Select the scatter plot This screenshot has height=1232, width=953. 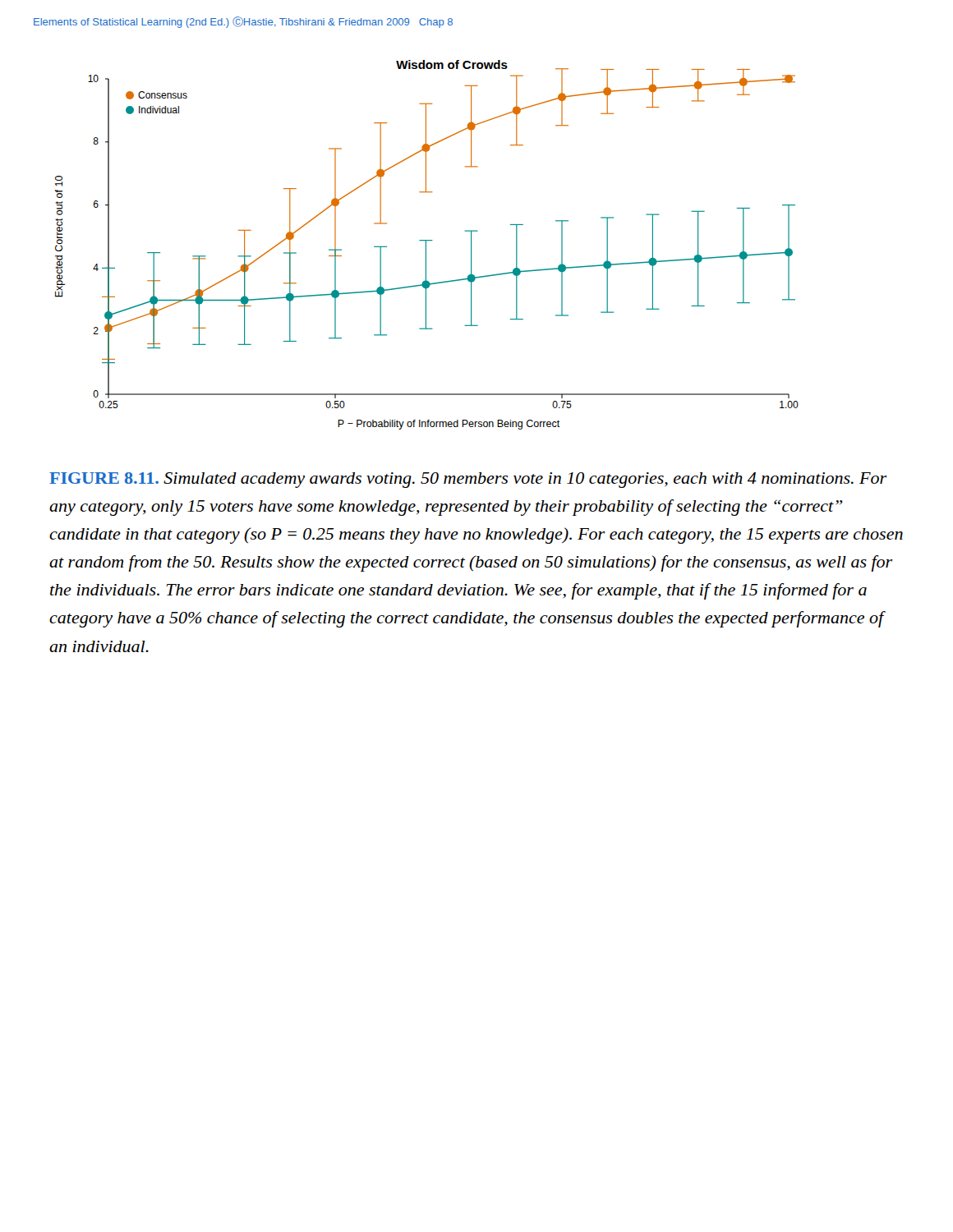[x=435, y=251]
